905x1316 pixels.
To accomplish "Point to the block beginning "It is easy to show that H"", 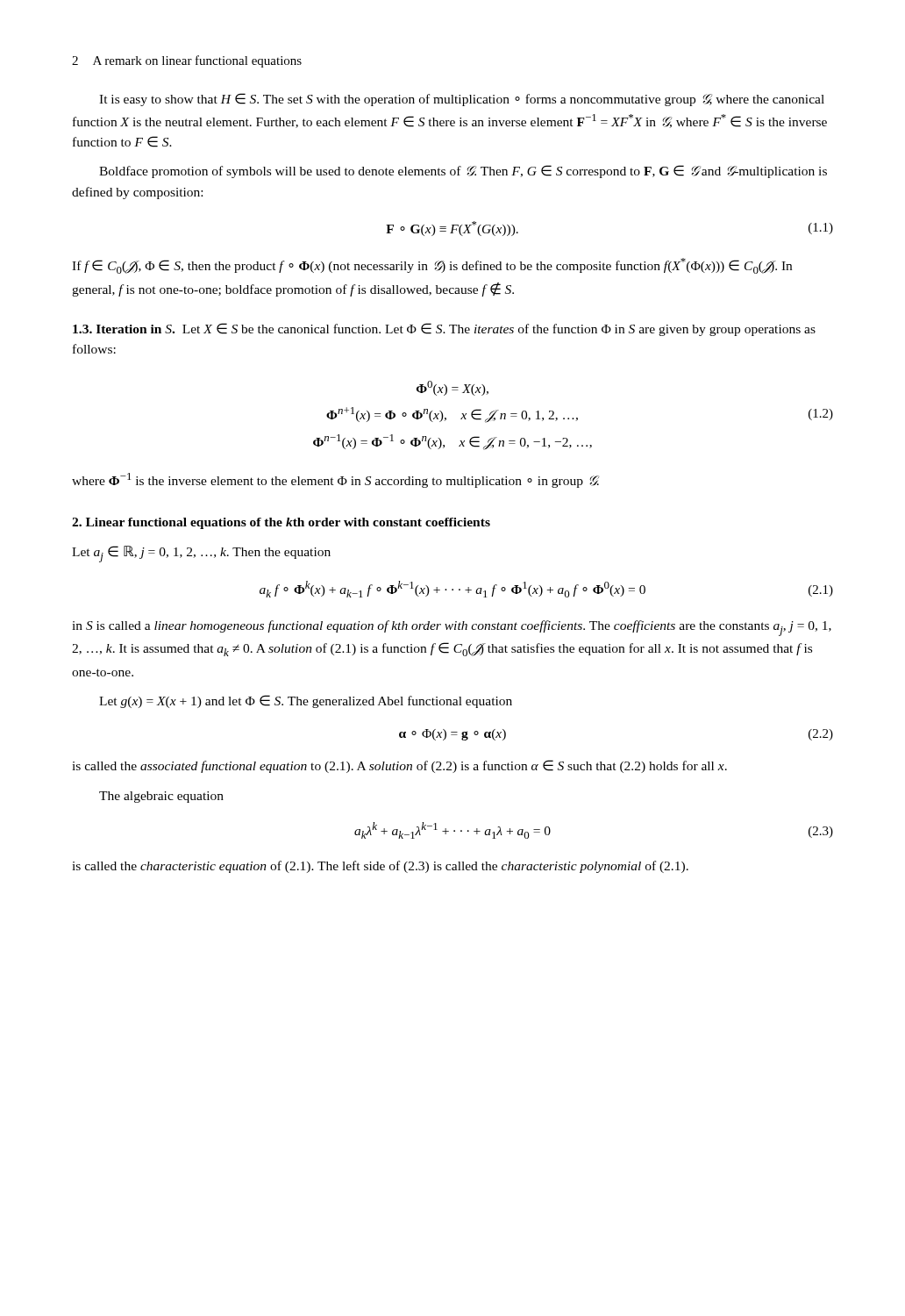I will point(452,120).
